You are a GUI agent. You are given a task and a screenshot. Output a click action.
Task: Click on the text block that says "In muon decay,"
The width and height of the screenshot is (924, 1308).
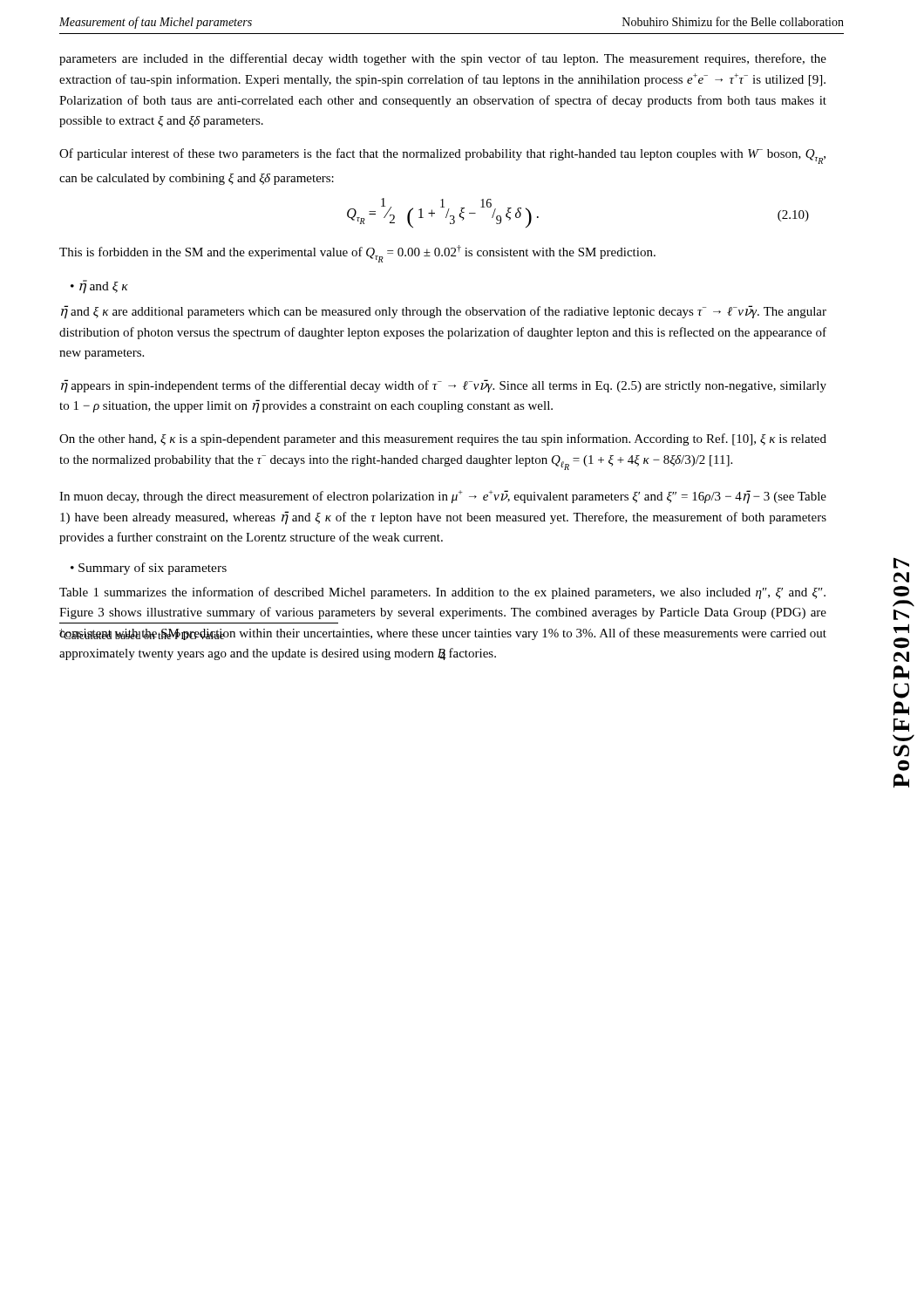click(x=443, y=516)
